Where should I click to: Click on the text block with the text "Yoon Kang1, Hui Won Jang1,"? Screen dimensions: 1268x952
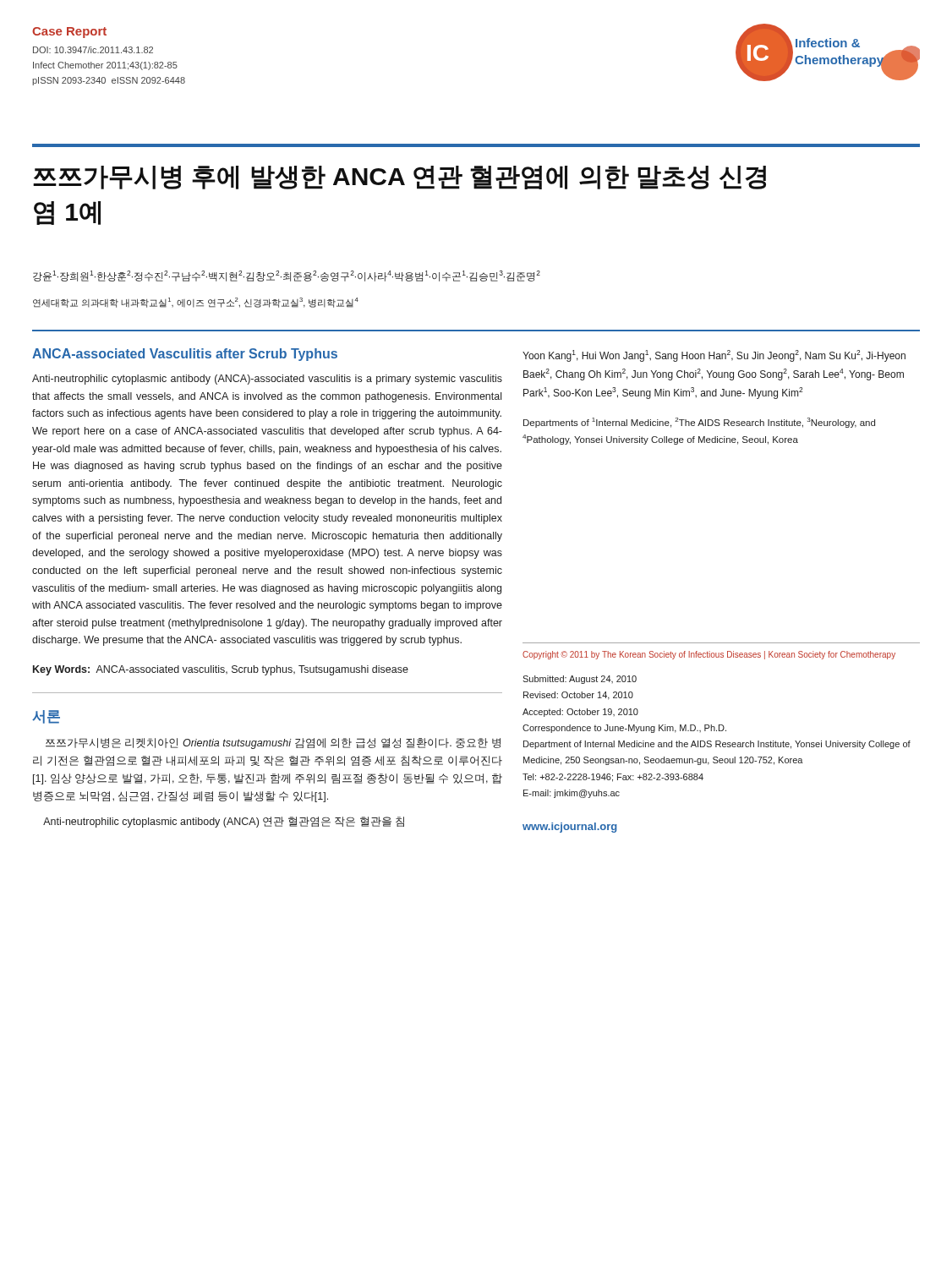[714, 374]
